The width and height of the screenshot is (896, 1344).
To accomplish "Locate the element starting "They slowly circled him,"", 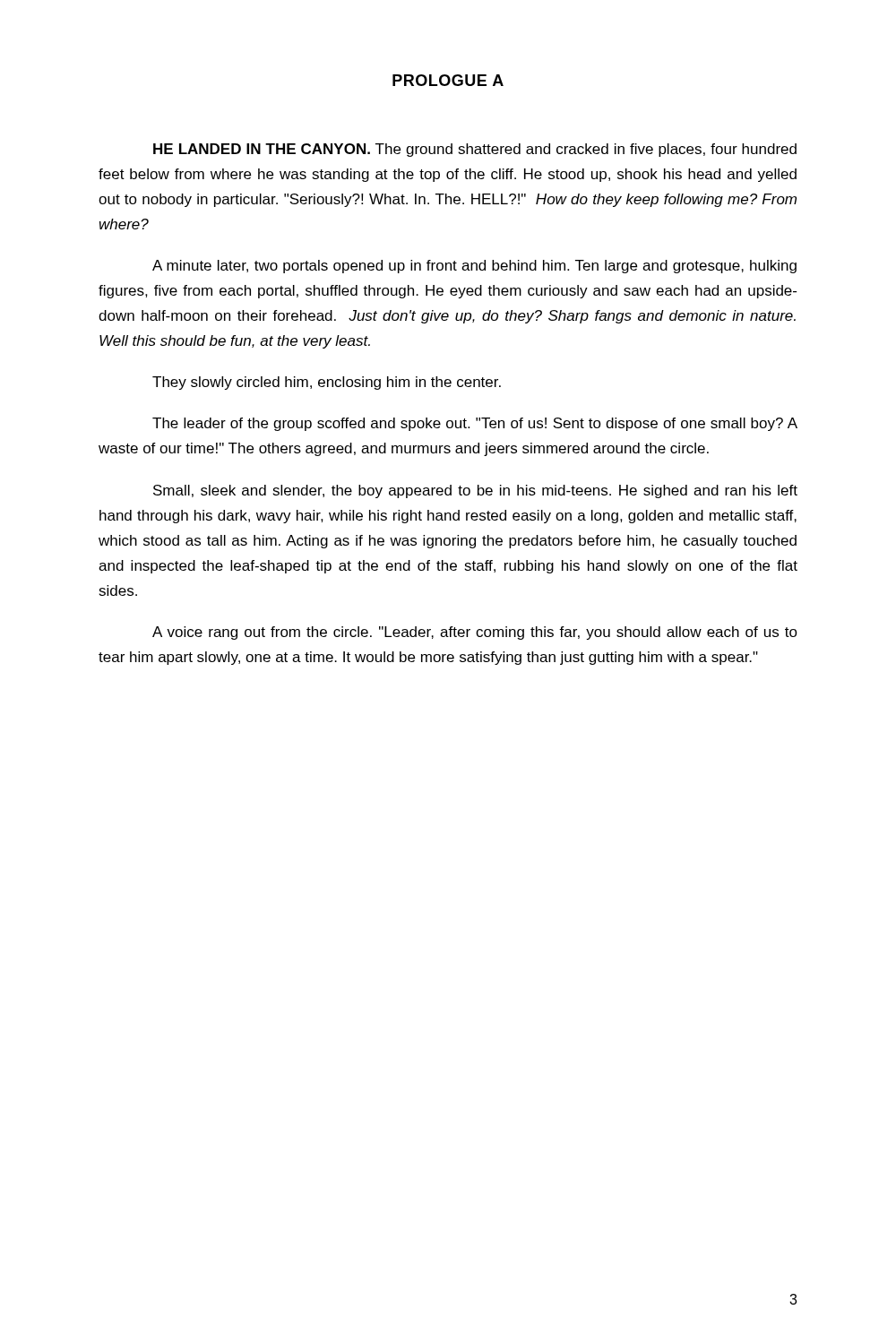I will [x=327, y=382].
